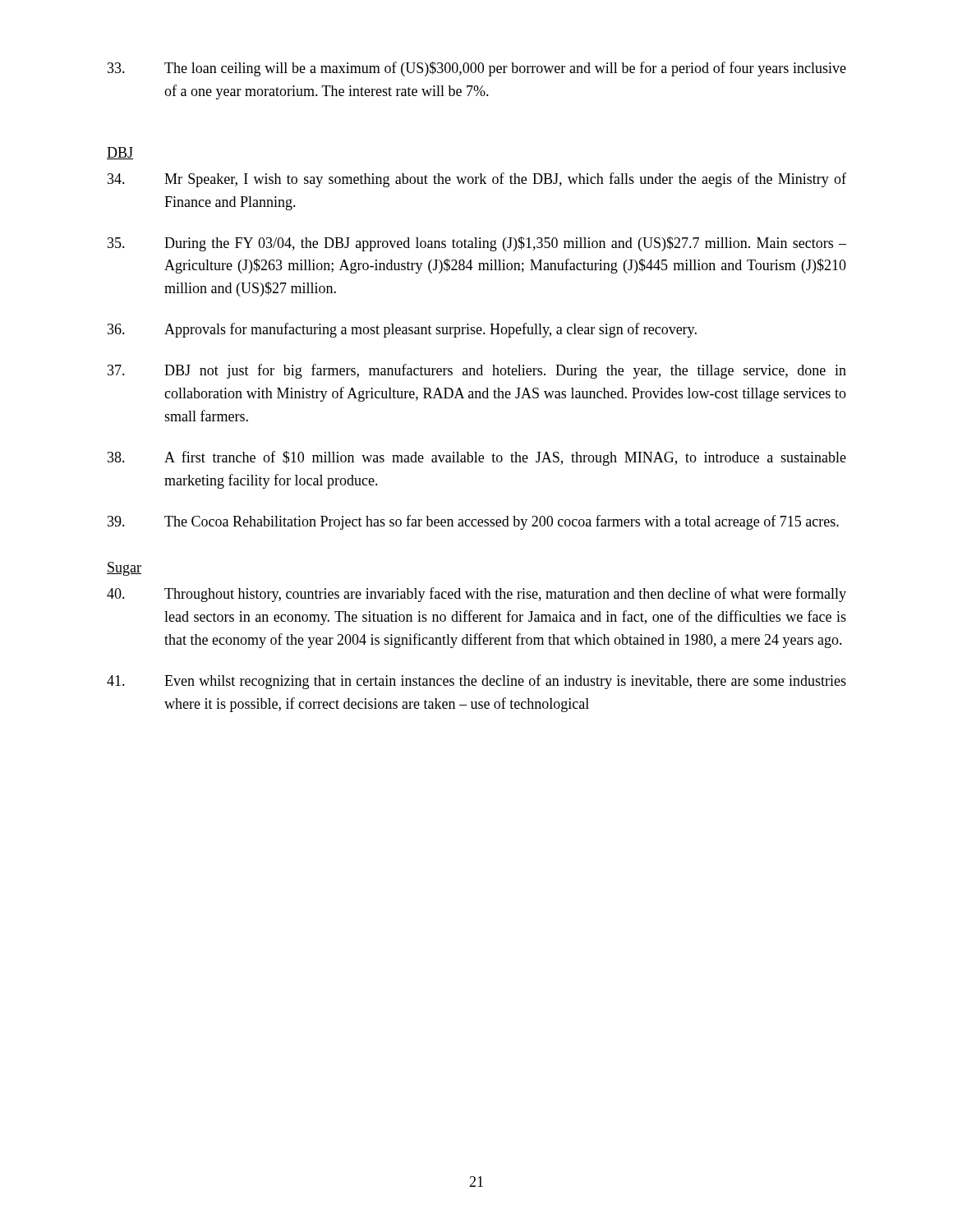Point to the block beginning "35. During the FY 03/04, the DBJ"

tap(476, 266)
